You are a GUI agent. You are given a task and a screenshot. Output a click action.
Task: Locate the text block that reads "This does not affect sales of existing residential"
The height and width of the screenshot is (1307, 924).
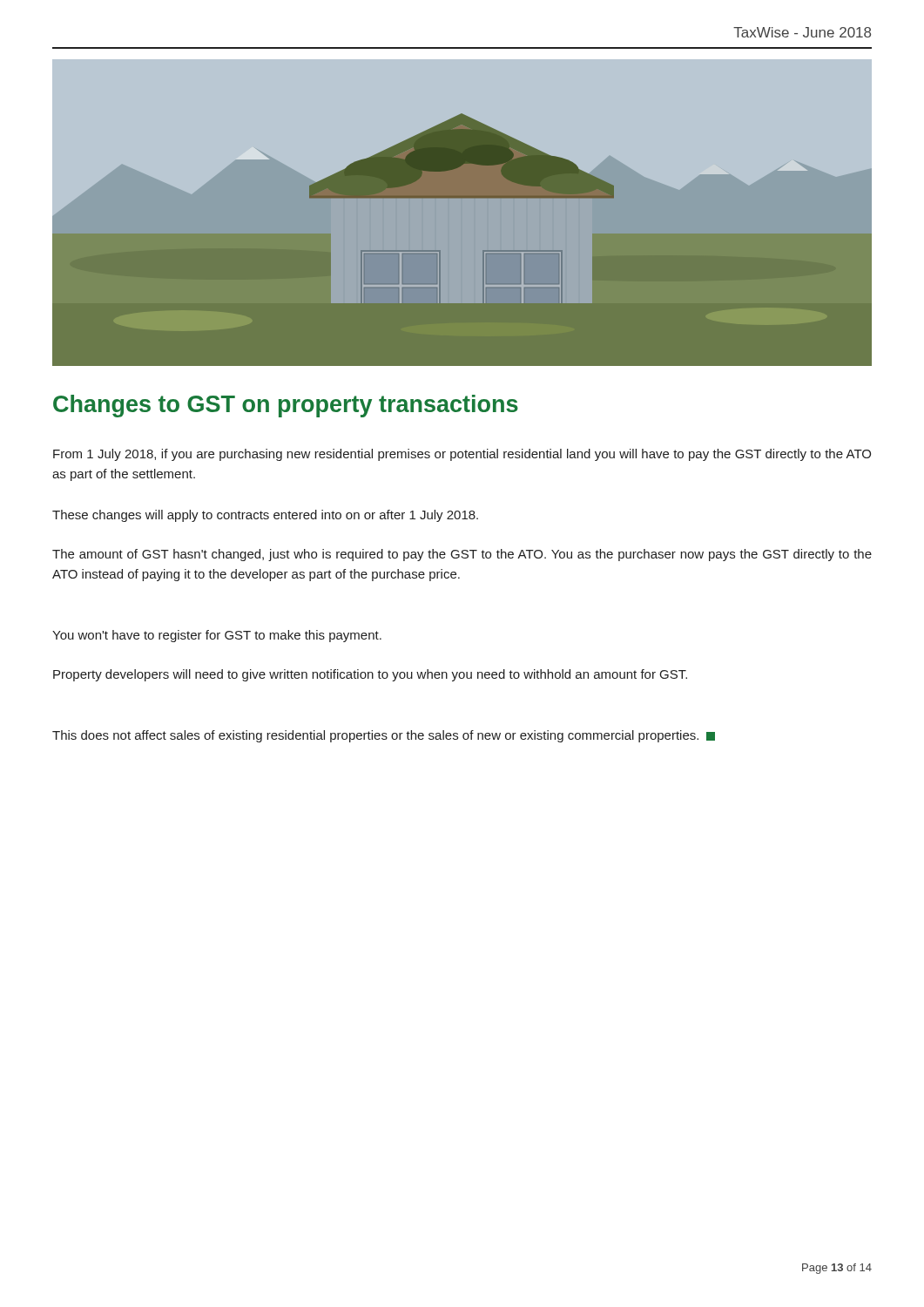(383, 735)
